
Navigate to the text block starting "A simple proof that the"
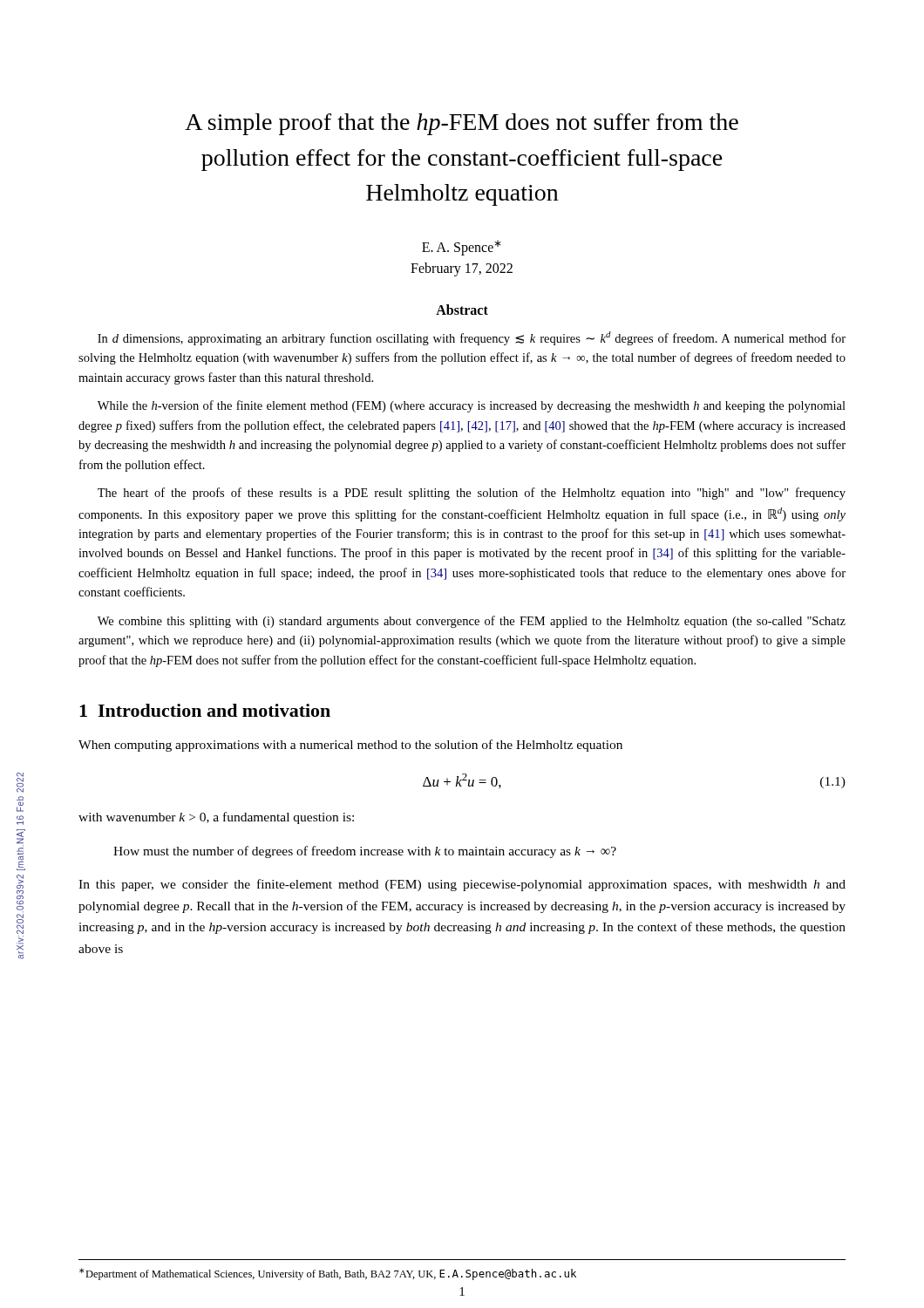click(462, 158)
